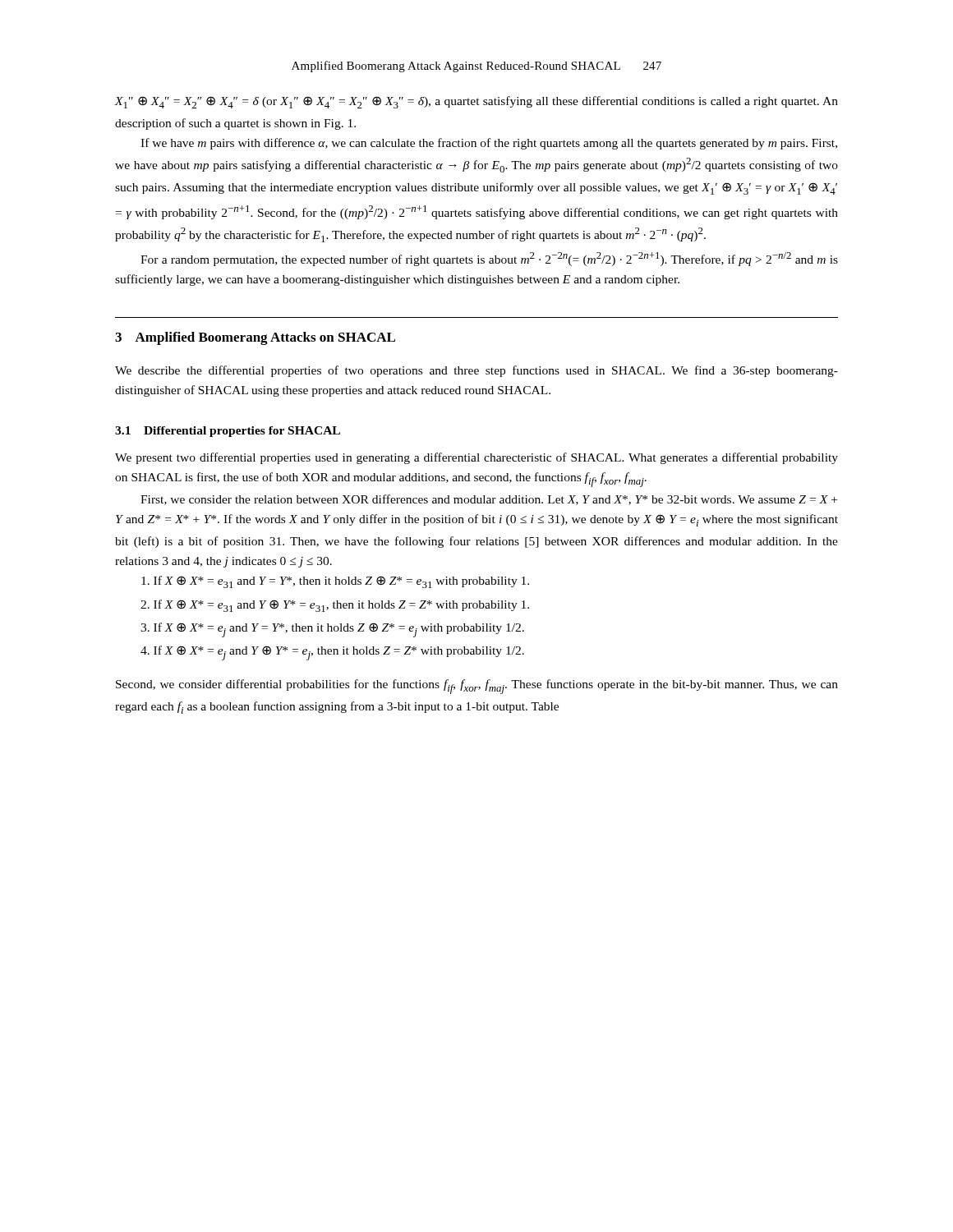This screenshot has width=953, height=1232.
Task: Select the text starting "3. If X"
Action: click(333, 629)
